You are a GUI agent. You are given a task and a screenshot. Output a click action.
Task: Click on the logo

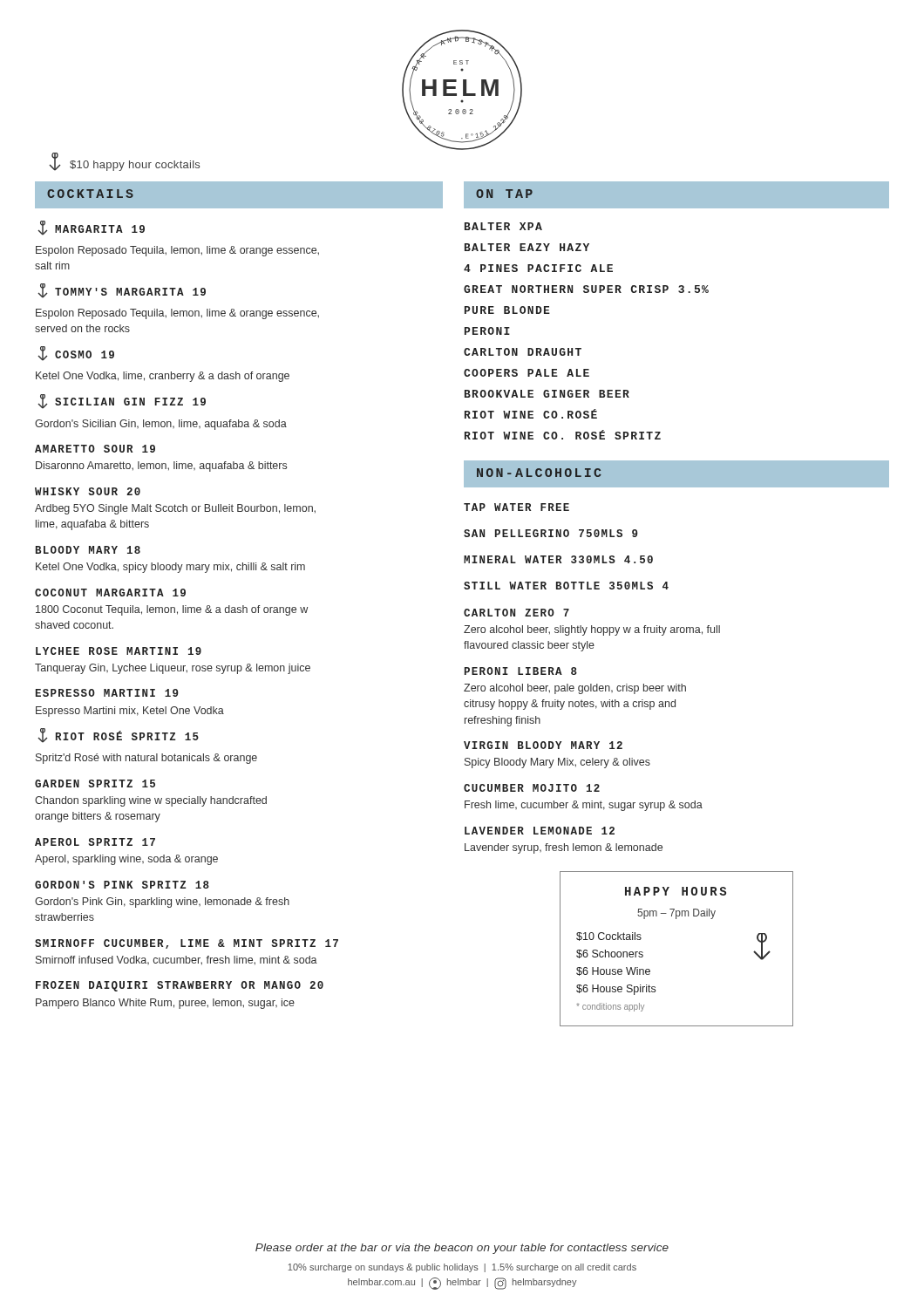pyautogui.click(x=462, y=82)
